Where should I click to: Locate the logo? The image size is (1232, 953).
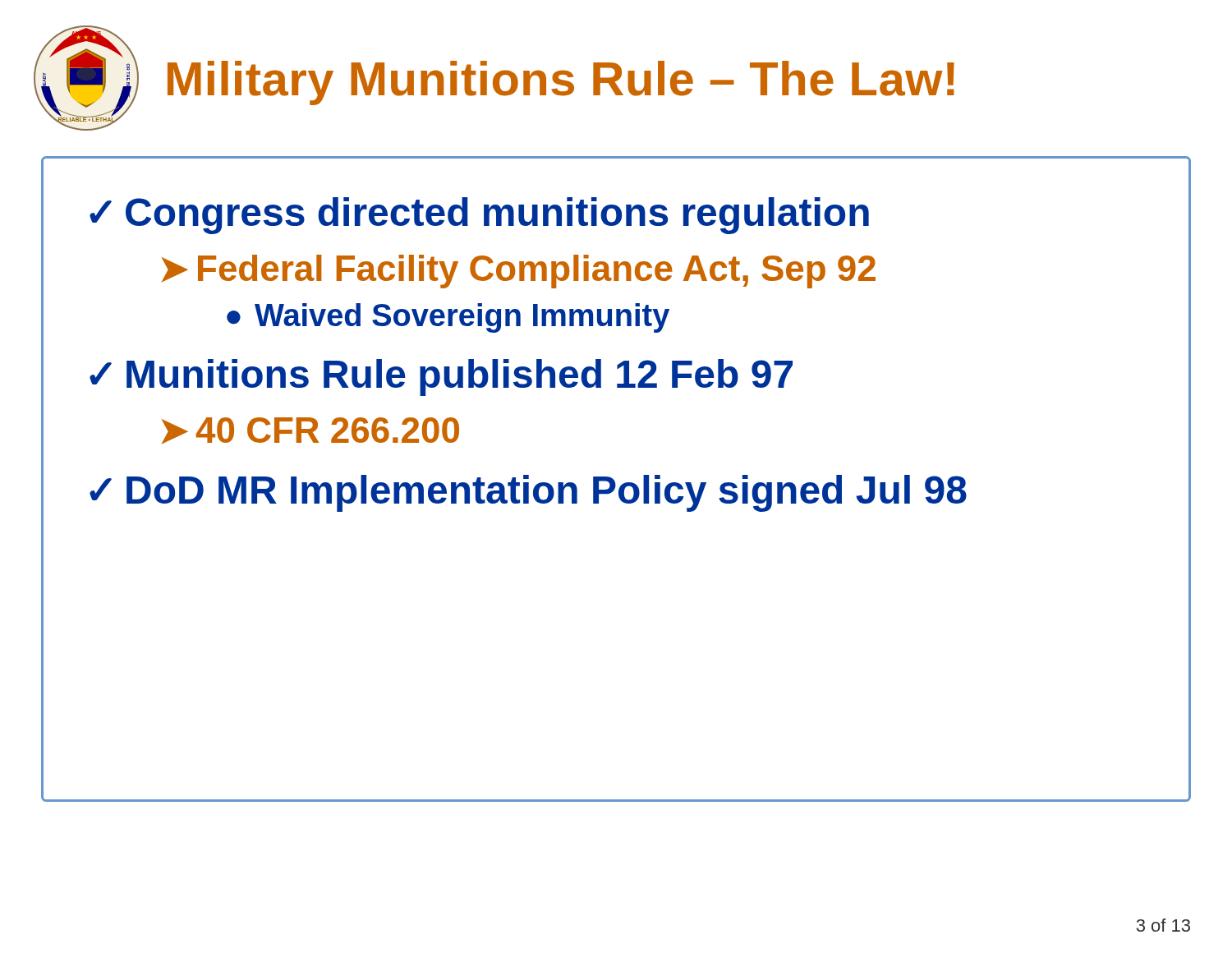pos(86,78)
